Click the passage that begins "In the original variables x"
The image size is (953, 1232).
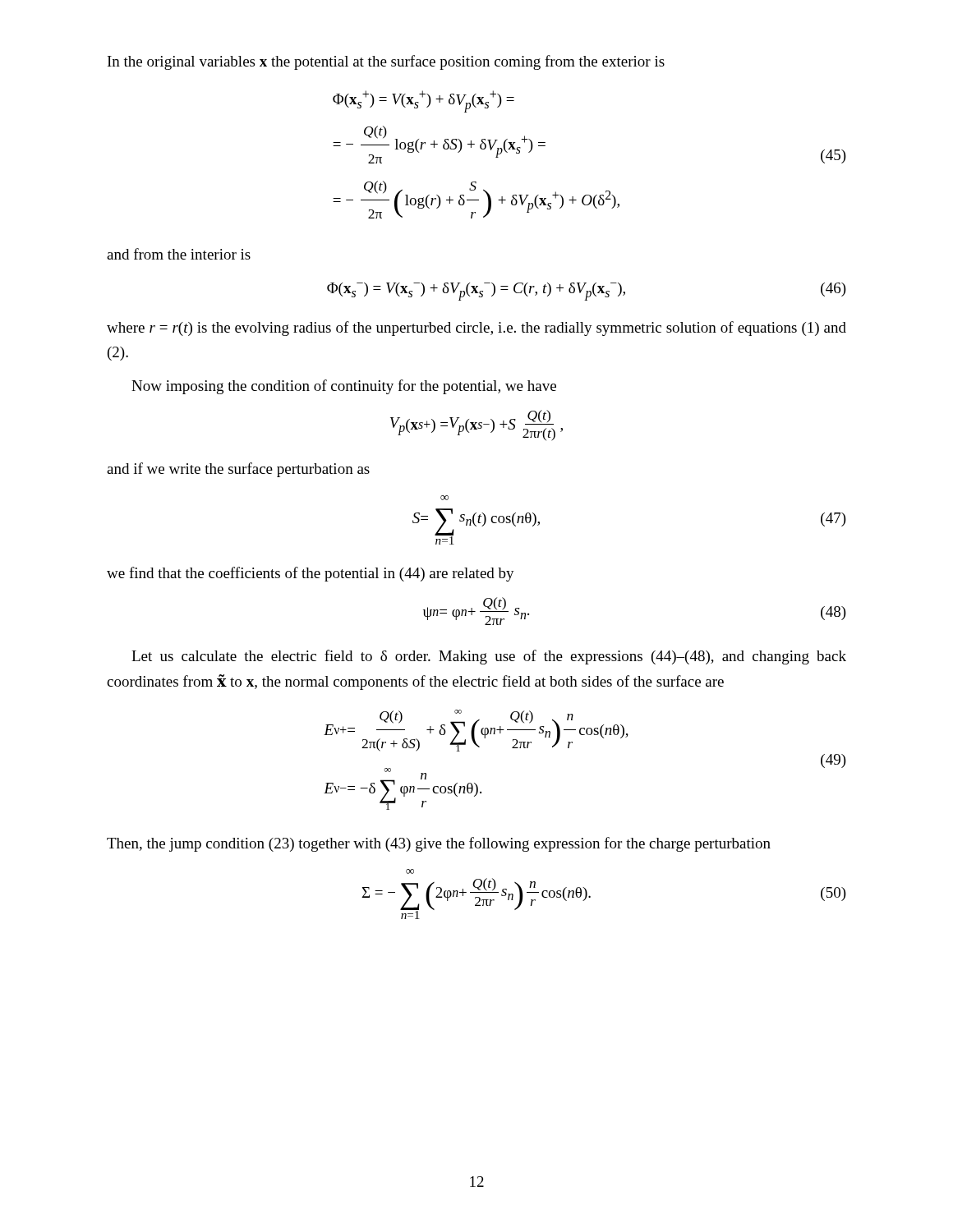tap(386, 61)
